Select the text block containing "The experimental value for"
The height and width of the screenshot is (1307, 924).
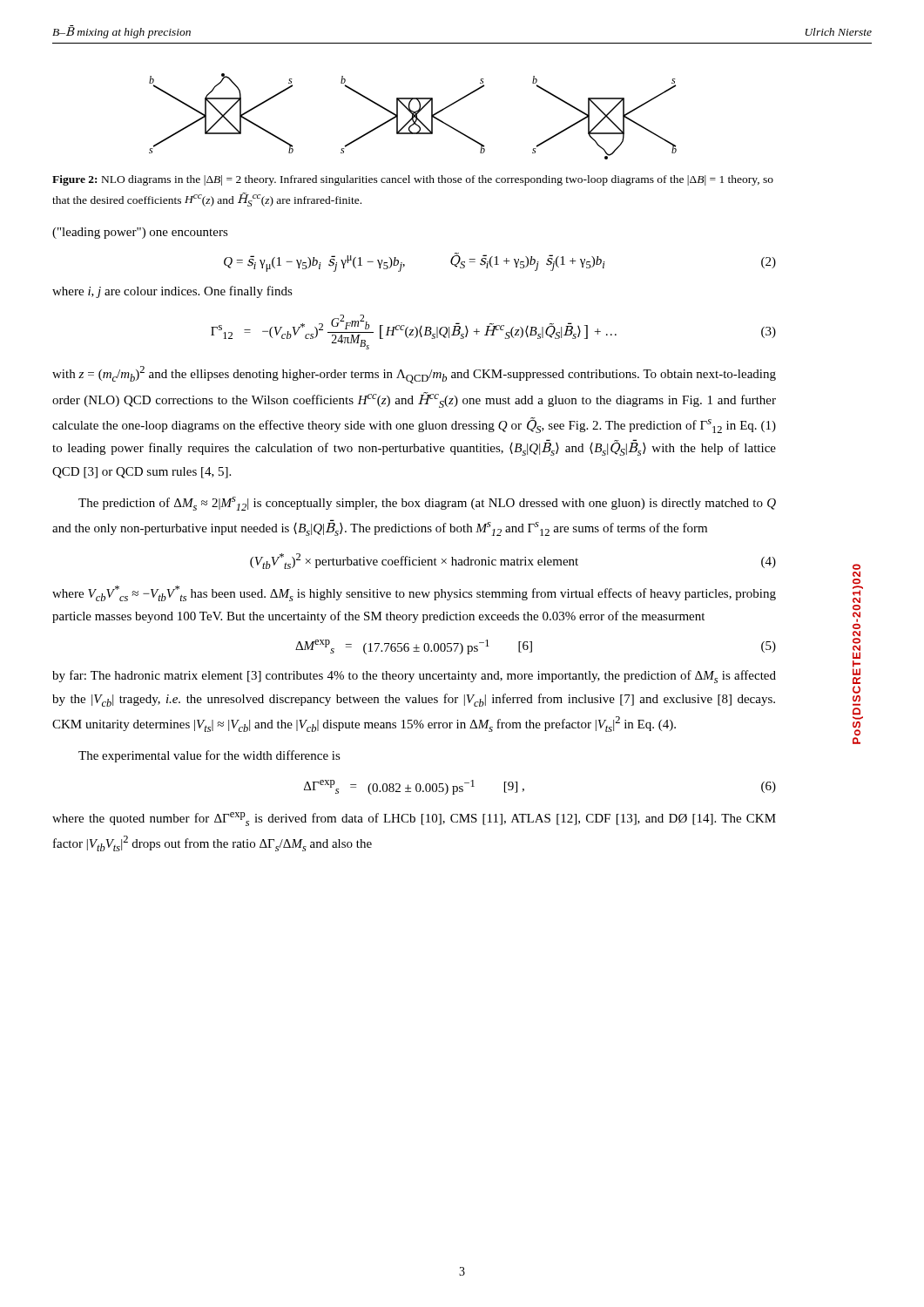point(209,756)
